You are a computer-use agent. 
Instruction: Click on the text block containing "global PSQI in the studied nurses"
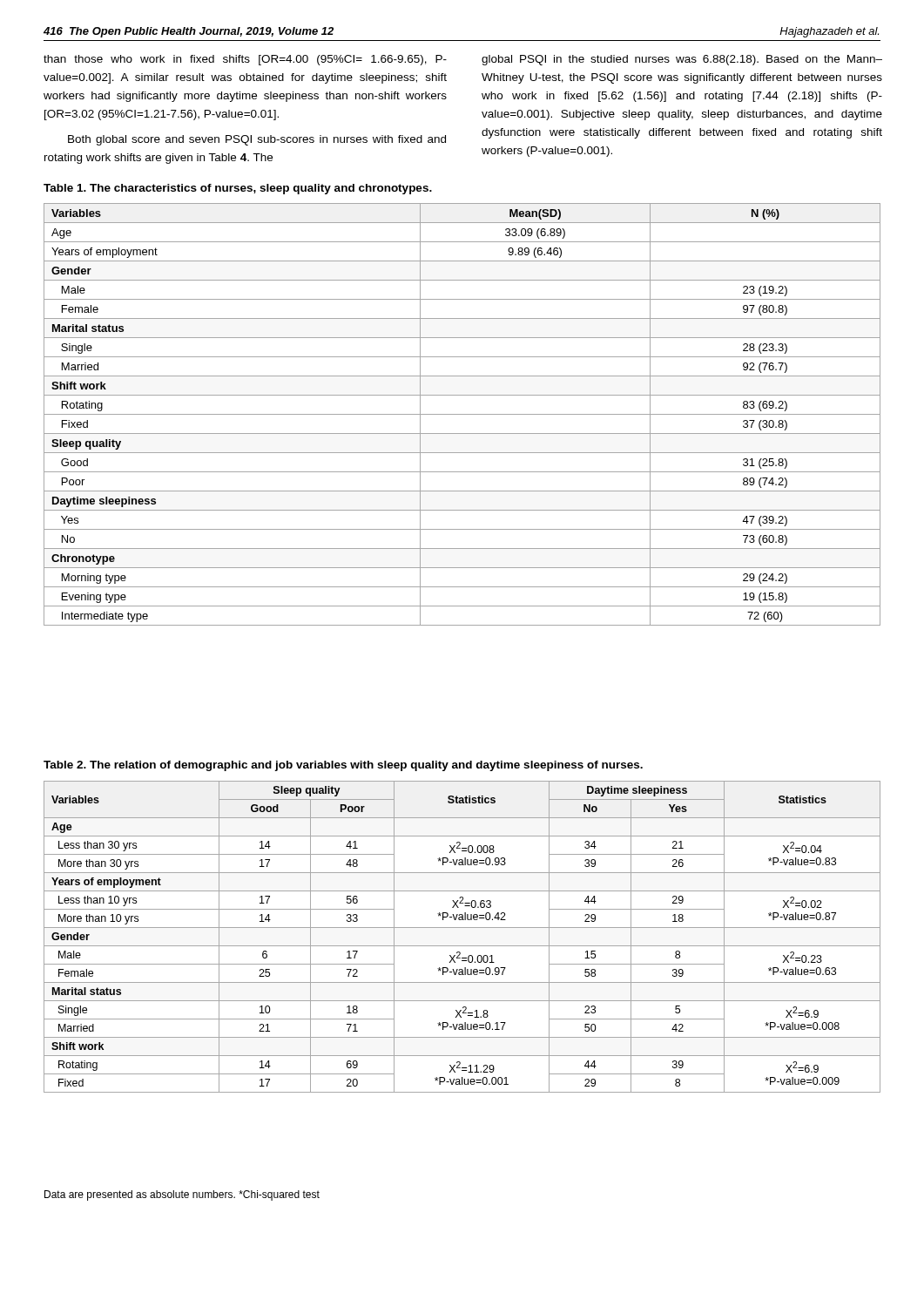pyautogui.click(x=682, y=105)
